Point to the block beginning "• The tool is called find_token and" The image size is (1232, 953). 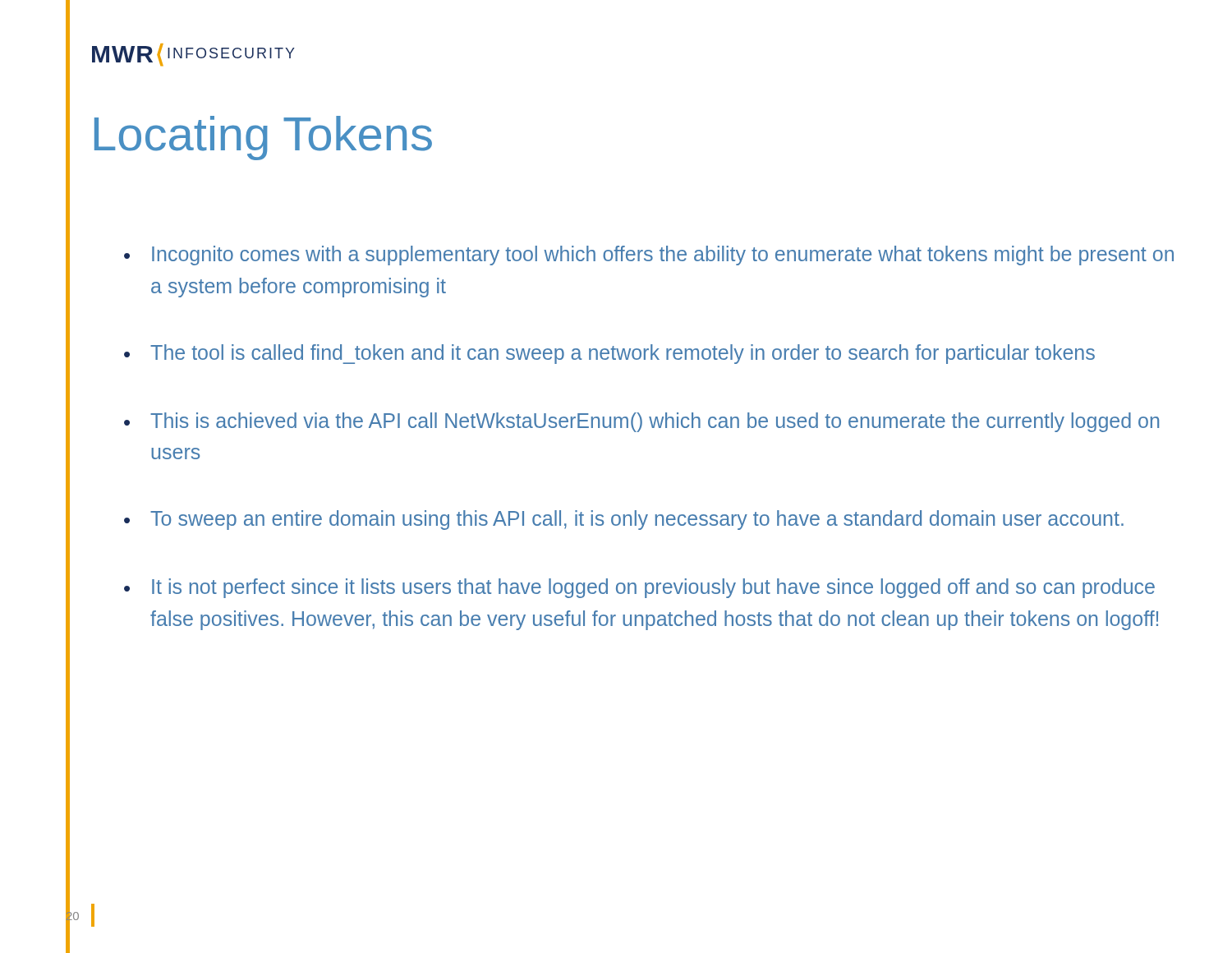[x=653, y=353]
